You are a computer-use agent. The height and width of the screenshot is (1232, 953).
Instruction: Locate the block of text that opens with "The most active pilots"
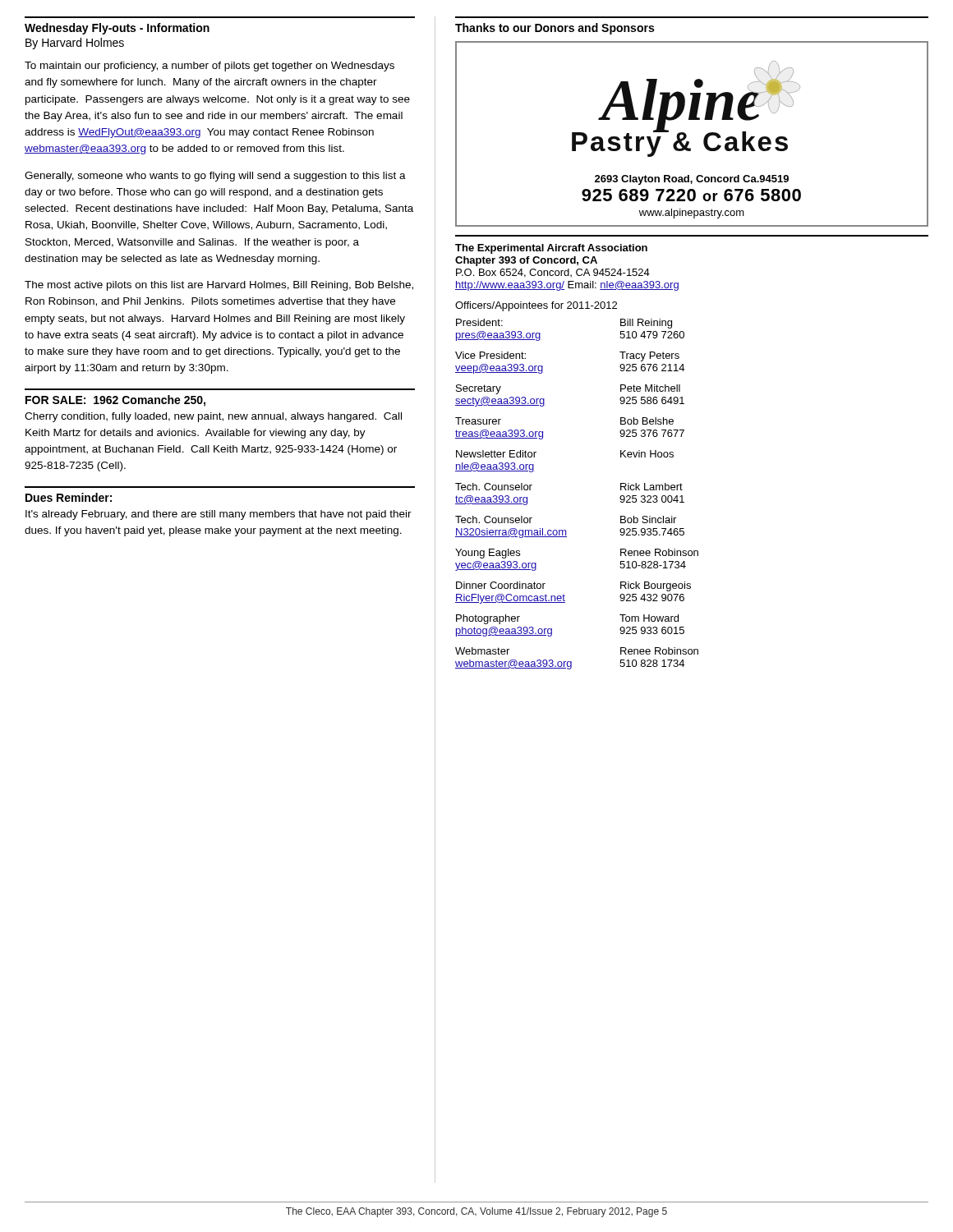(x=219, y=326)
